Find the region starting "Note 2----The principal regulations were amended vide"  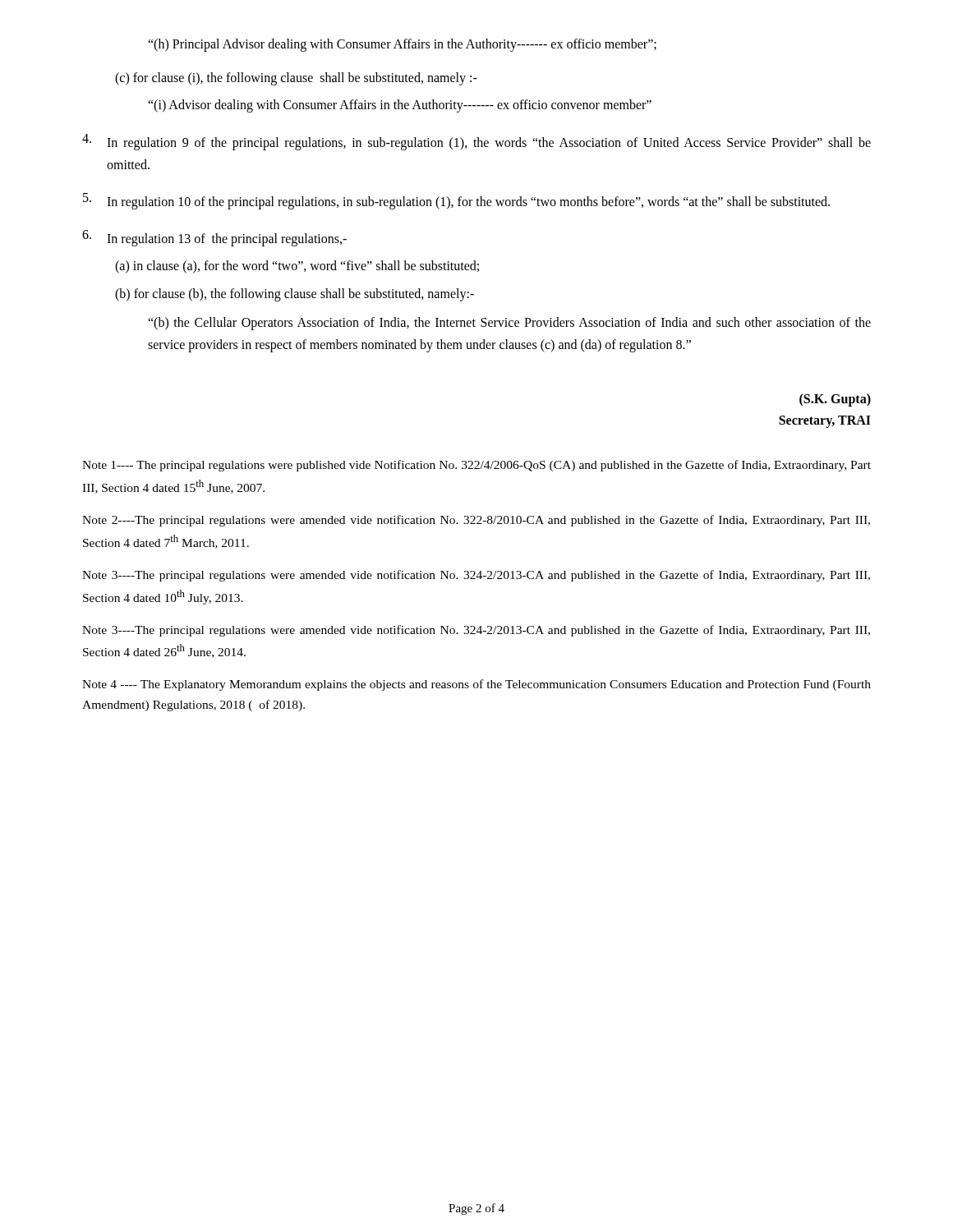click(x=476, y=531)
